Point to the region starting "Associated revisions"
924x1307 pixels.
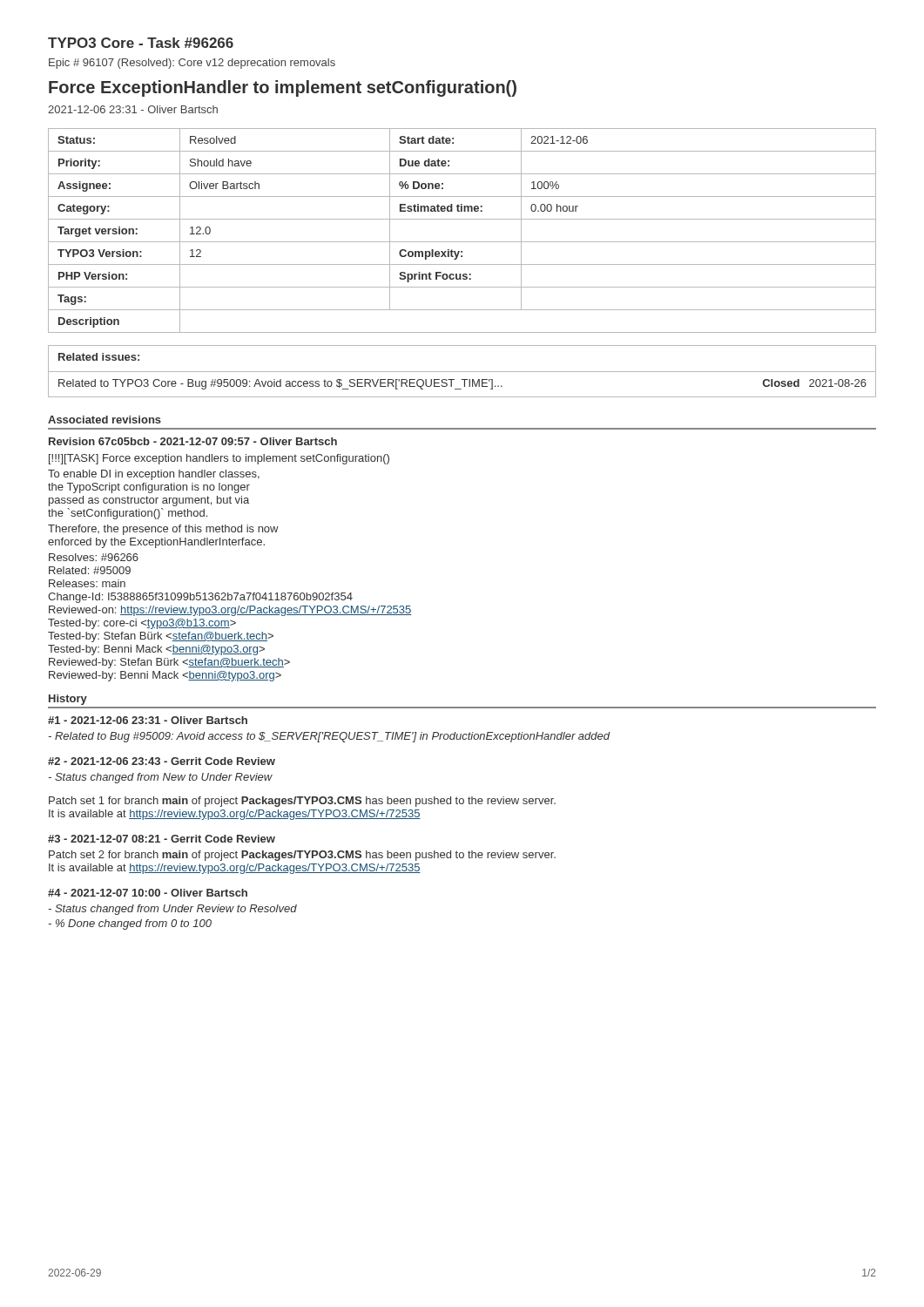(105, 420)
